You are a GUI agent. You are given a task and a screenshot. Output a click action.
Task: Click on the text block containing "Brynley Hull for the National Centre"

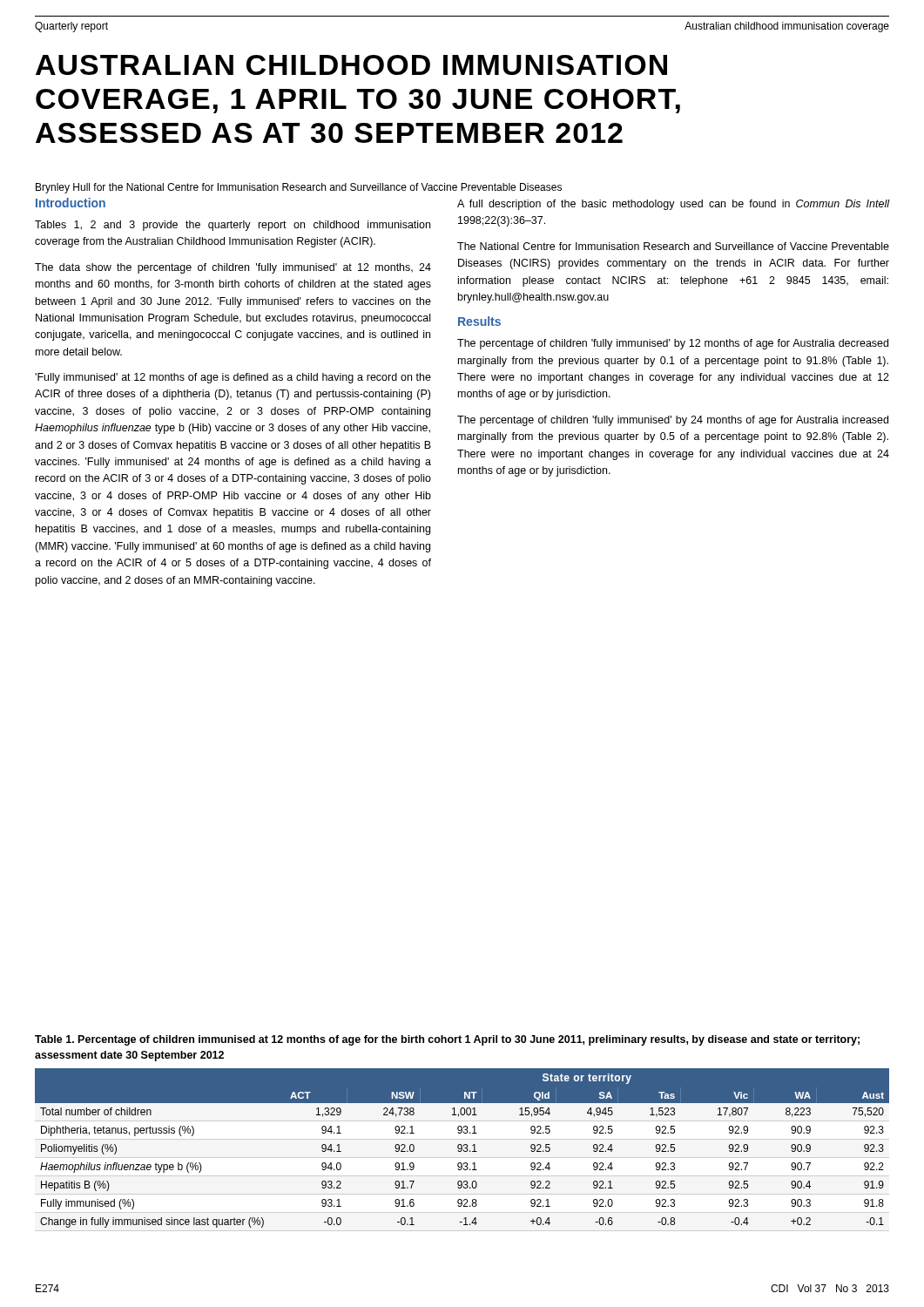(x=298, y=187)
